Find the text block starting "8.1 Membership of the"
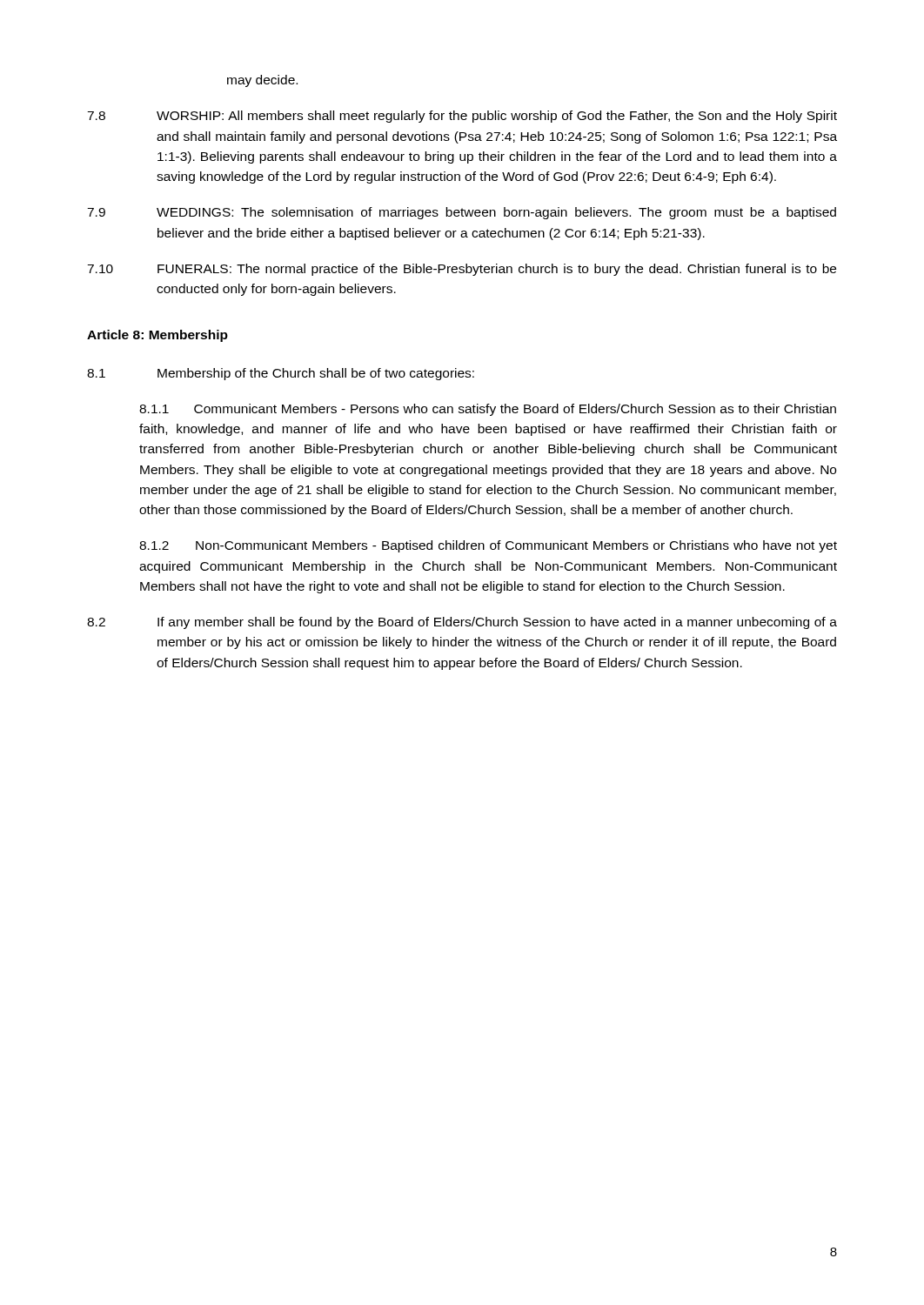Image resolution: width=924 pixels, height=1305 pixels. pyautogui.click(x=462, y=373)
